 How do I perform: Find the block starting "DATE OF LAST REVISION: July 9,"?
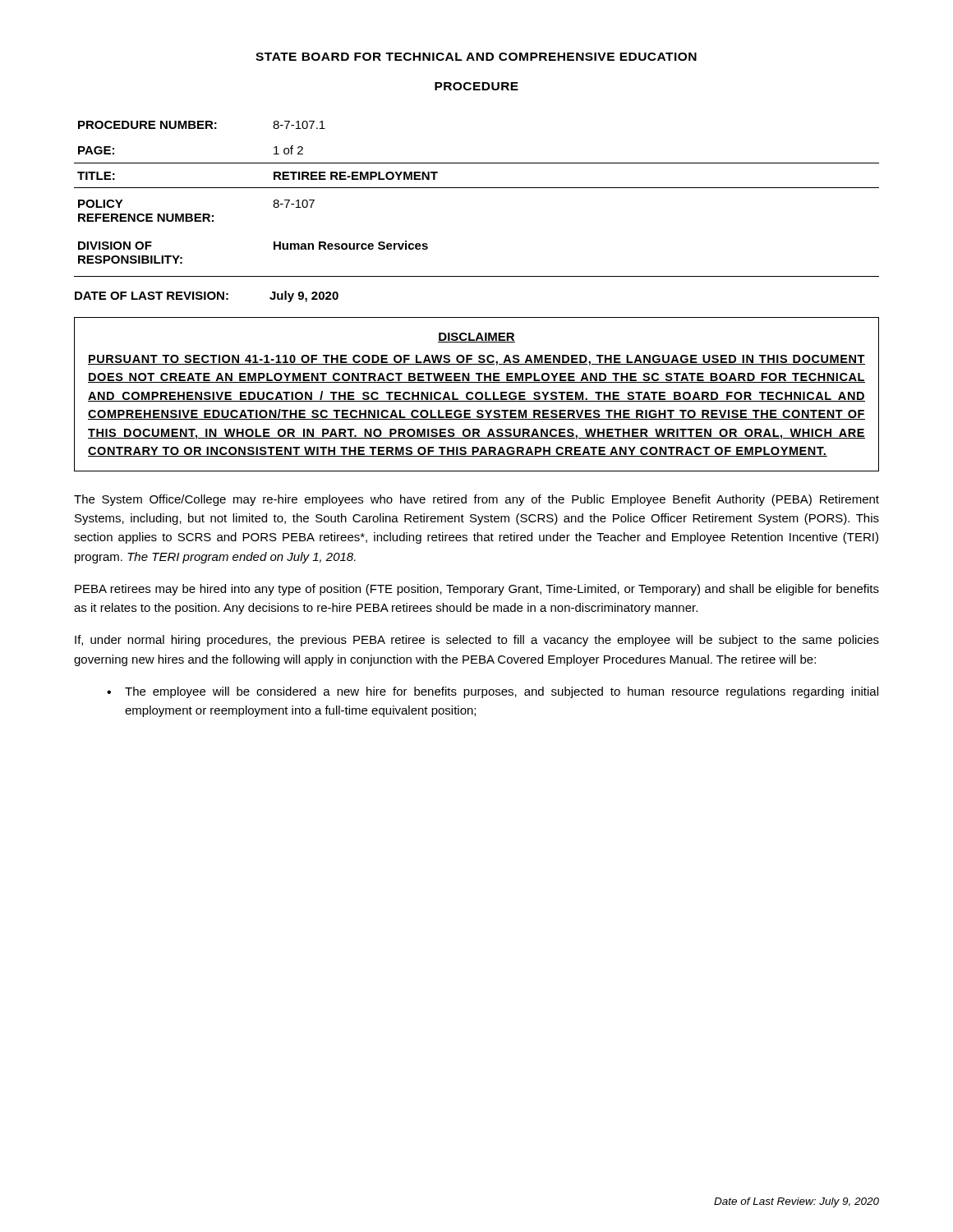206,295
